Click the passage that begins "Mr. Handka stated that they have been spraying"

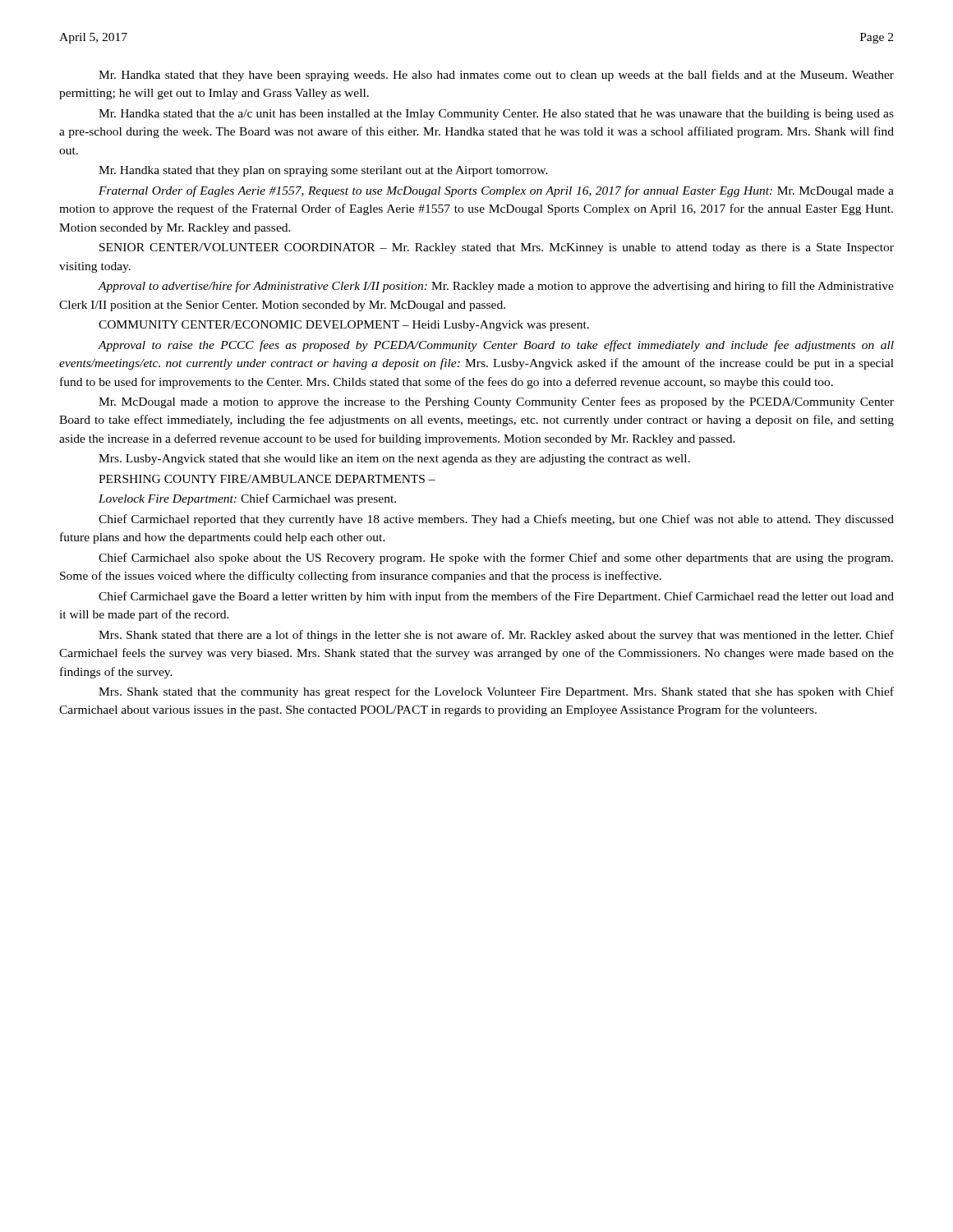click(476, 84)
